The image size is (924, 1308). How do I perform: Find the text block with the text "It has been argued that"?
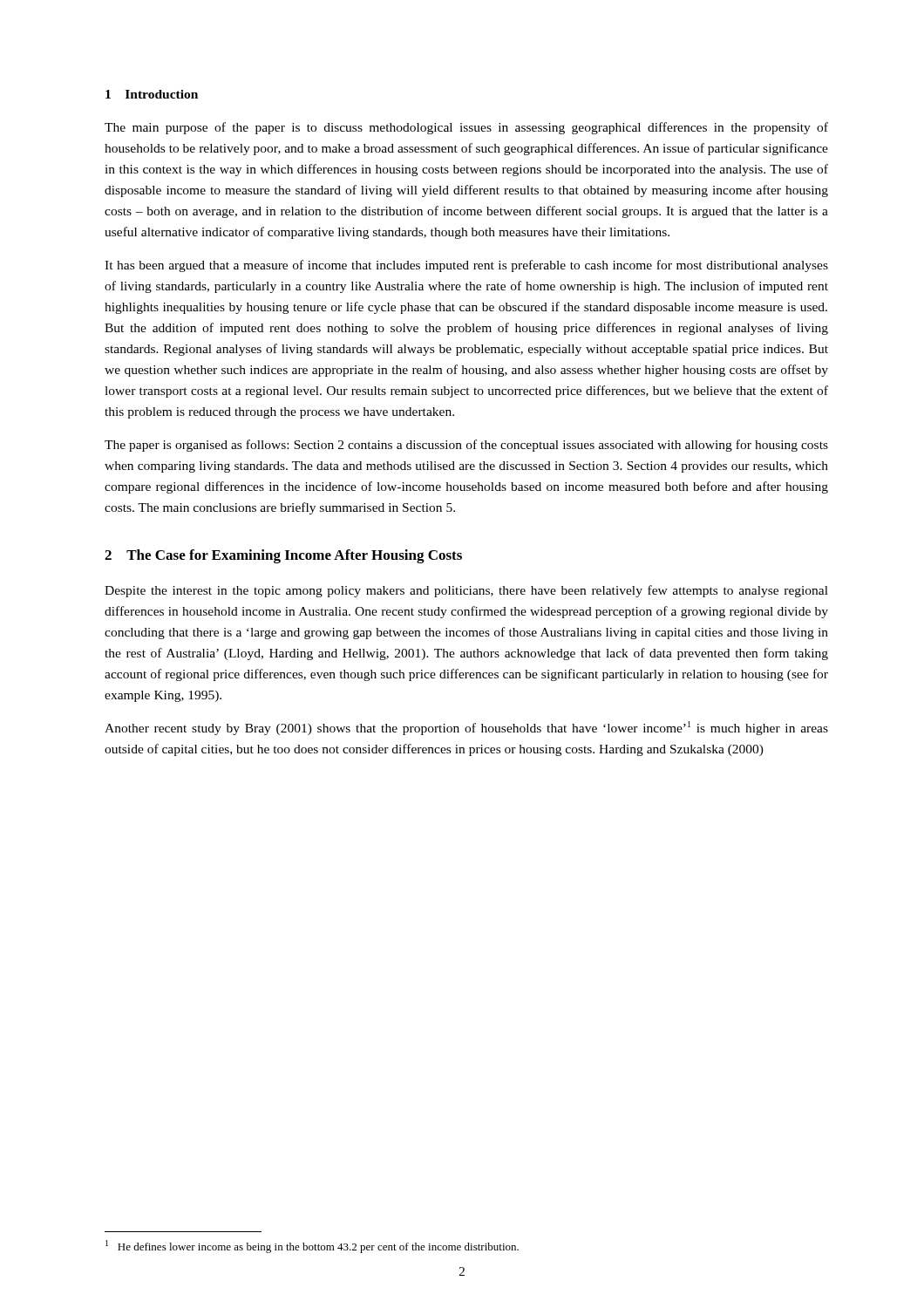[466, 338]
